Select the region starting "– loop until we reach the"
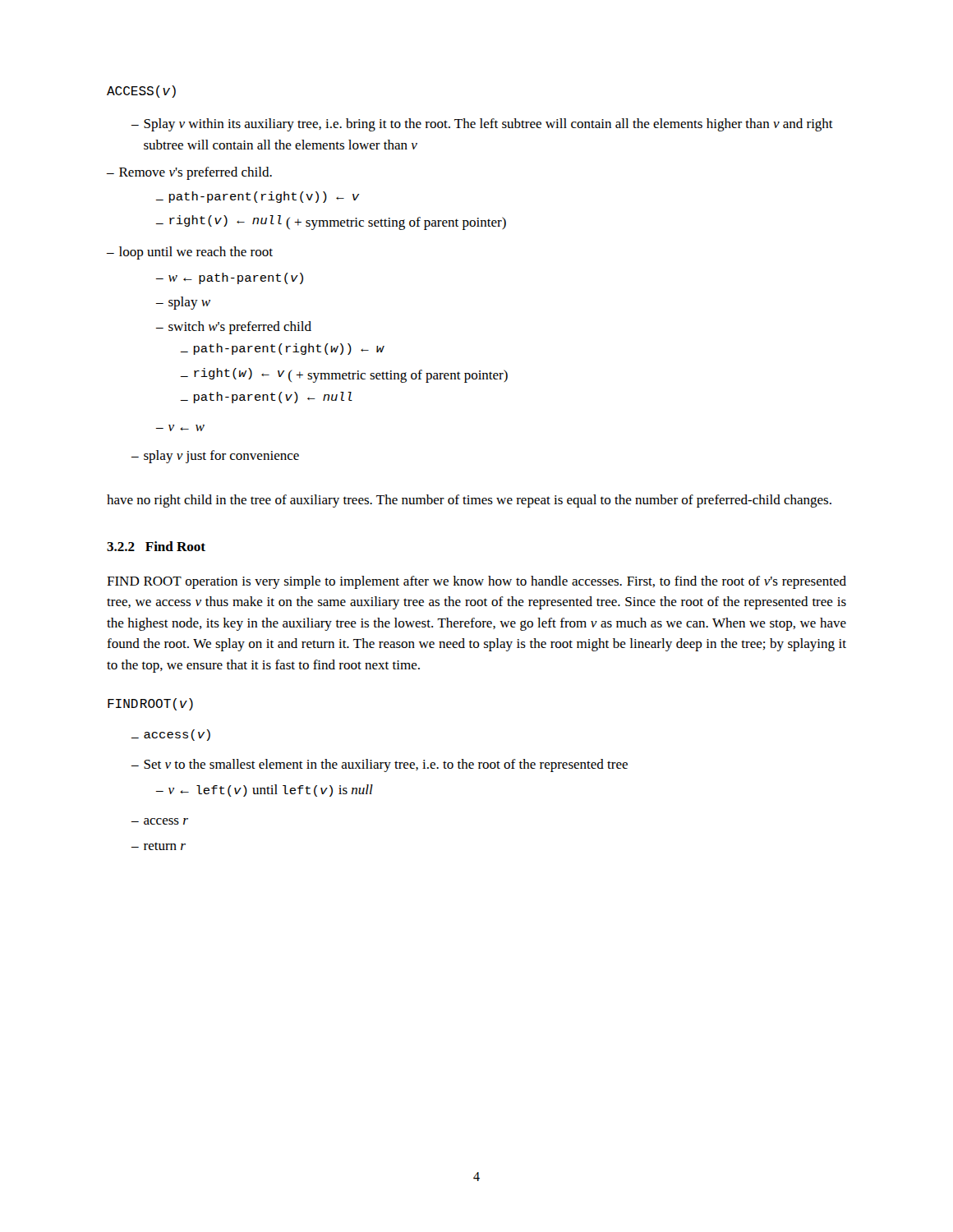The height and width of the screenshot is (1232, 953). click(x=190, y=252)
